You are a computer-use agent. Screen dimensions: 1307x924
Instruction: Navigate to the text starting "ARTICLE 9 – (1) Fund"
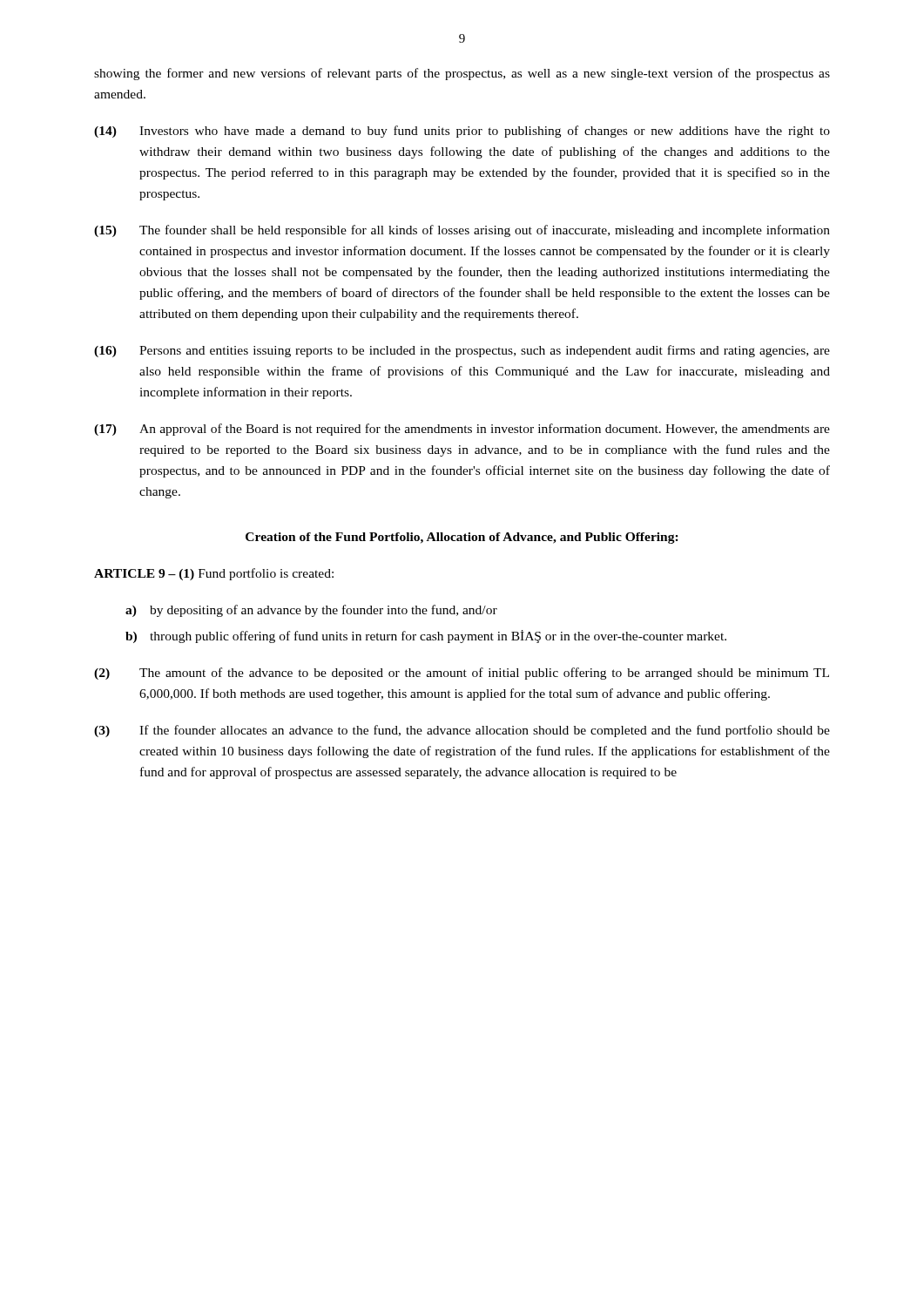pos(214,574)
